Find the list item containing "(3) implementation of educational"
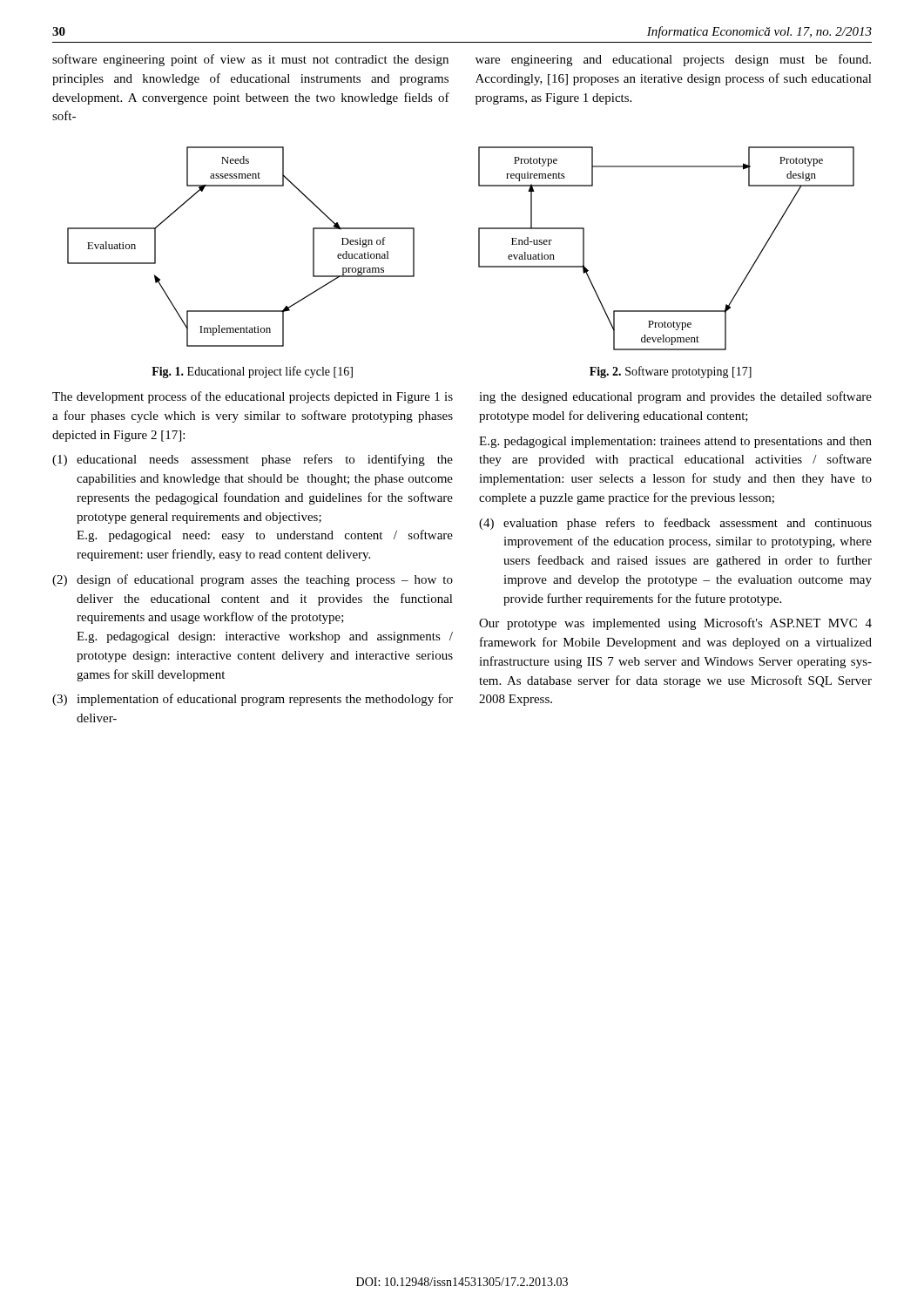 pos(253,709)
